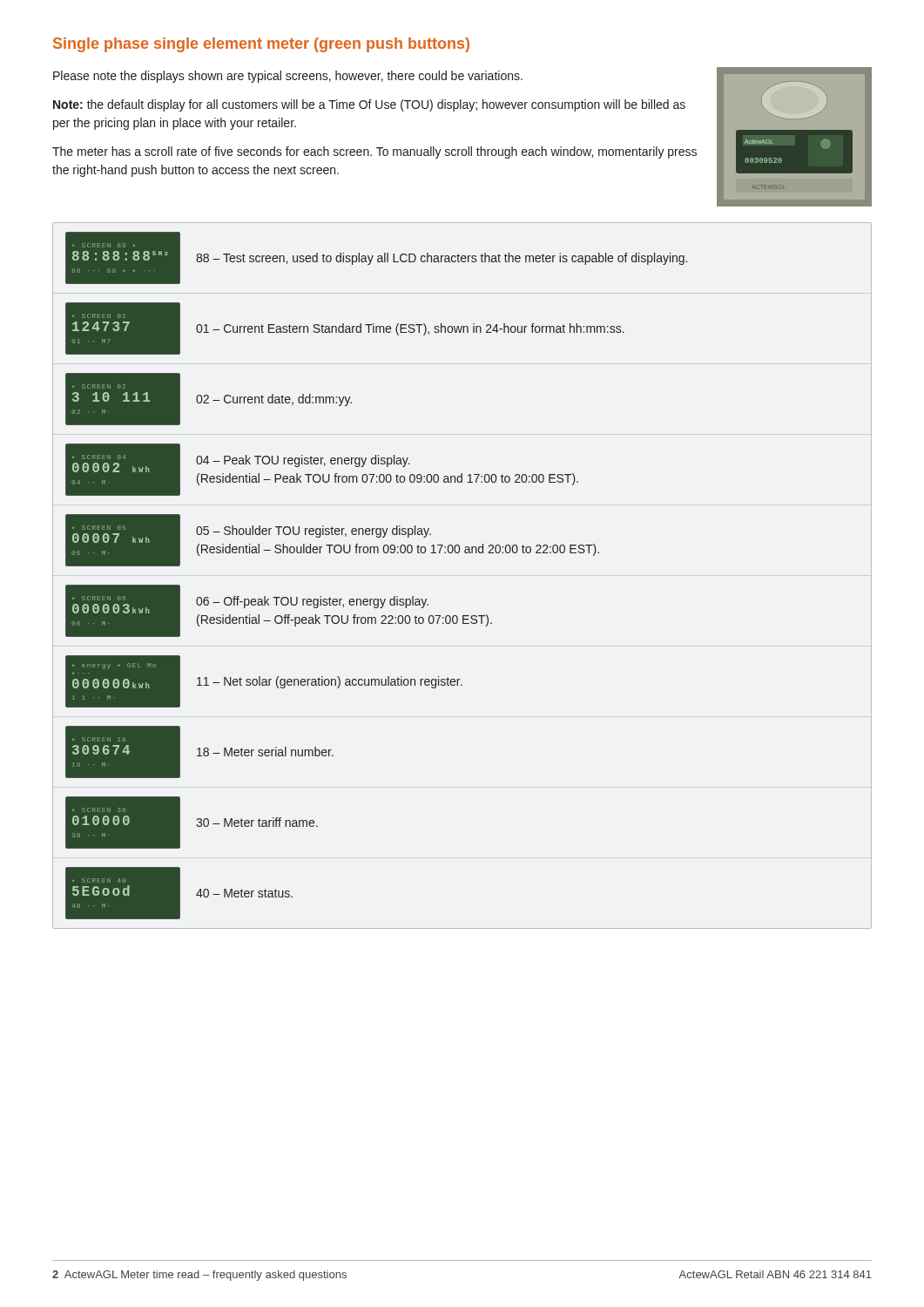Click on the photo
The width and height of the screenshot is (924, 1307).
794,137
